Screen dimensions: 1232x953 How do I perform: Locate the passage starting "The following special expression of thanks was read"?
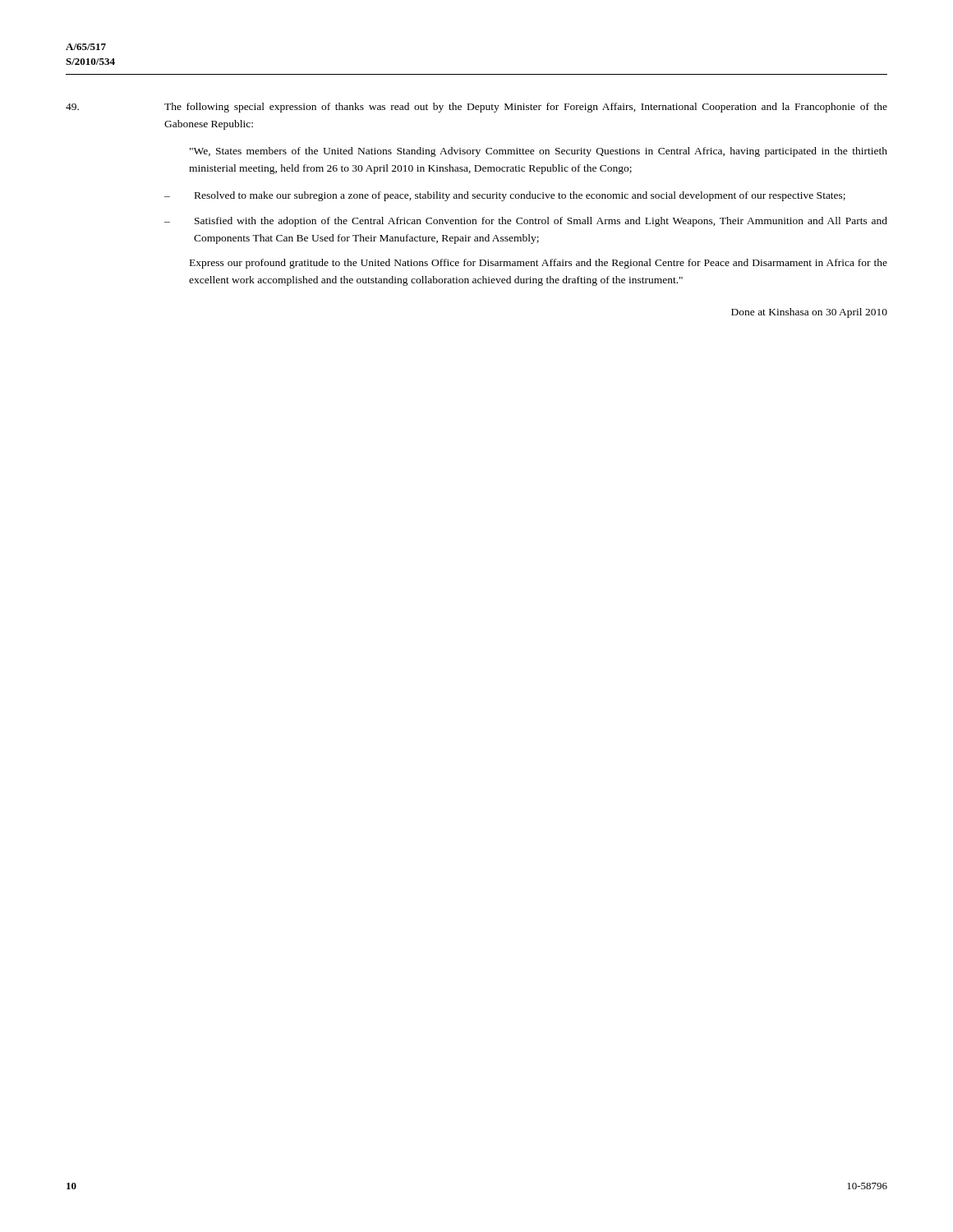click(526, 114)
